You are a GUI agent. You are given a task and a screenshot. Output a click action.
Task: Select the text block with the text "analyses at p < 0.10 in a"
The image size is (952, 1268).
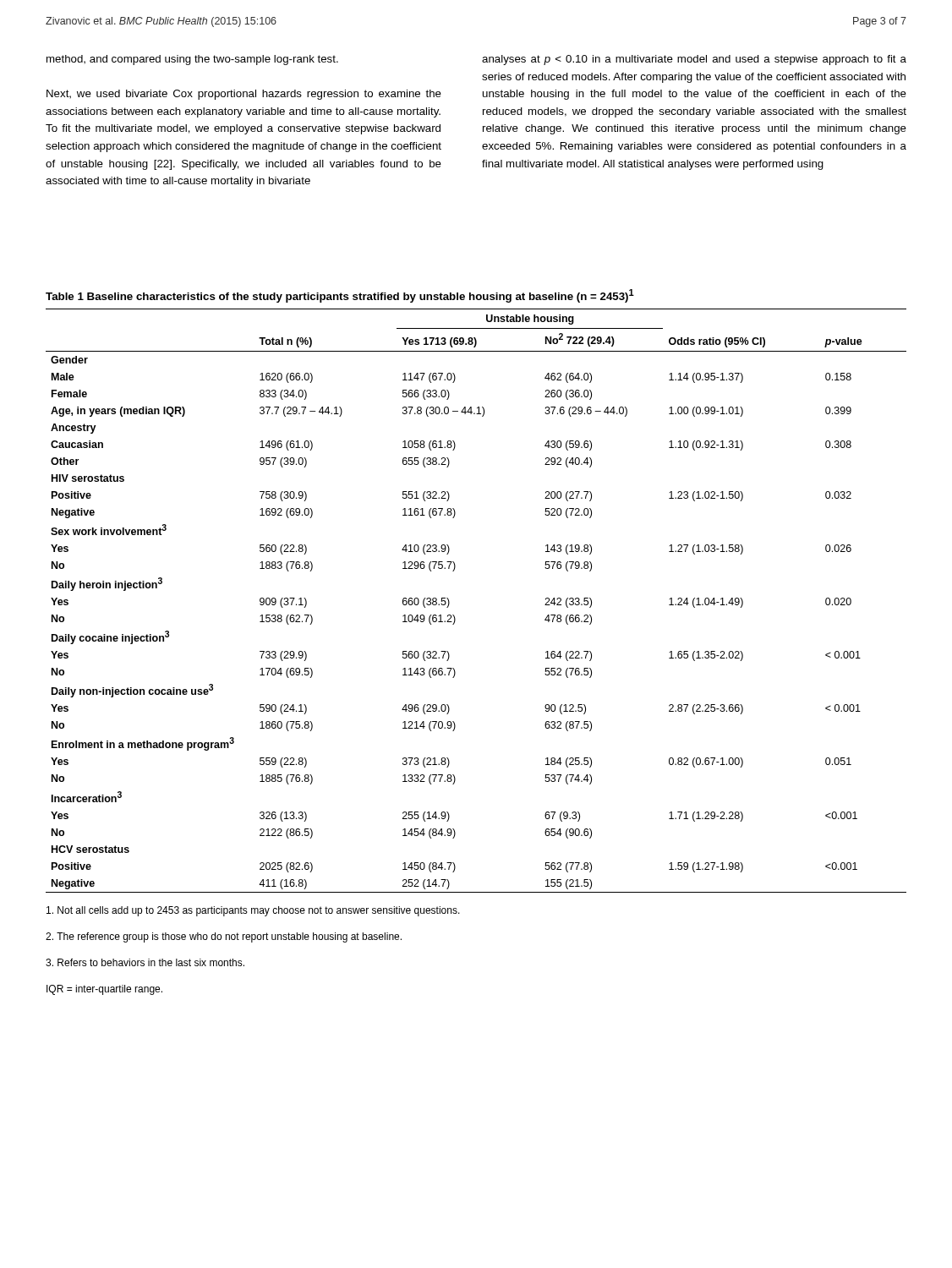(694, 111)
